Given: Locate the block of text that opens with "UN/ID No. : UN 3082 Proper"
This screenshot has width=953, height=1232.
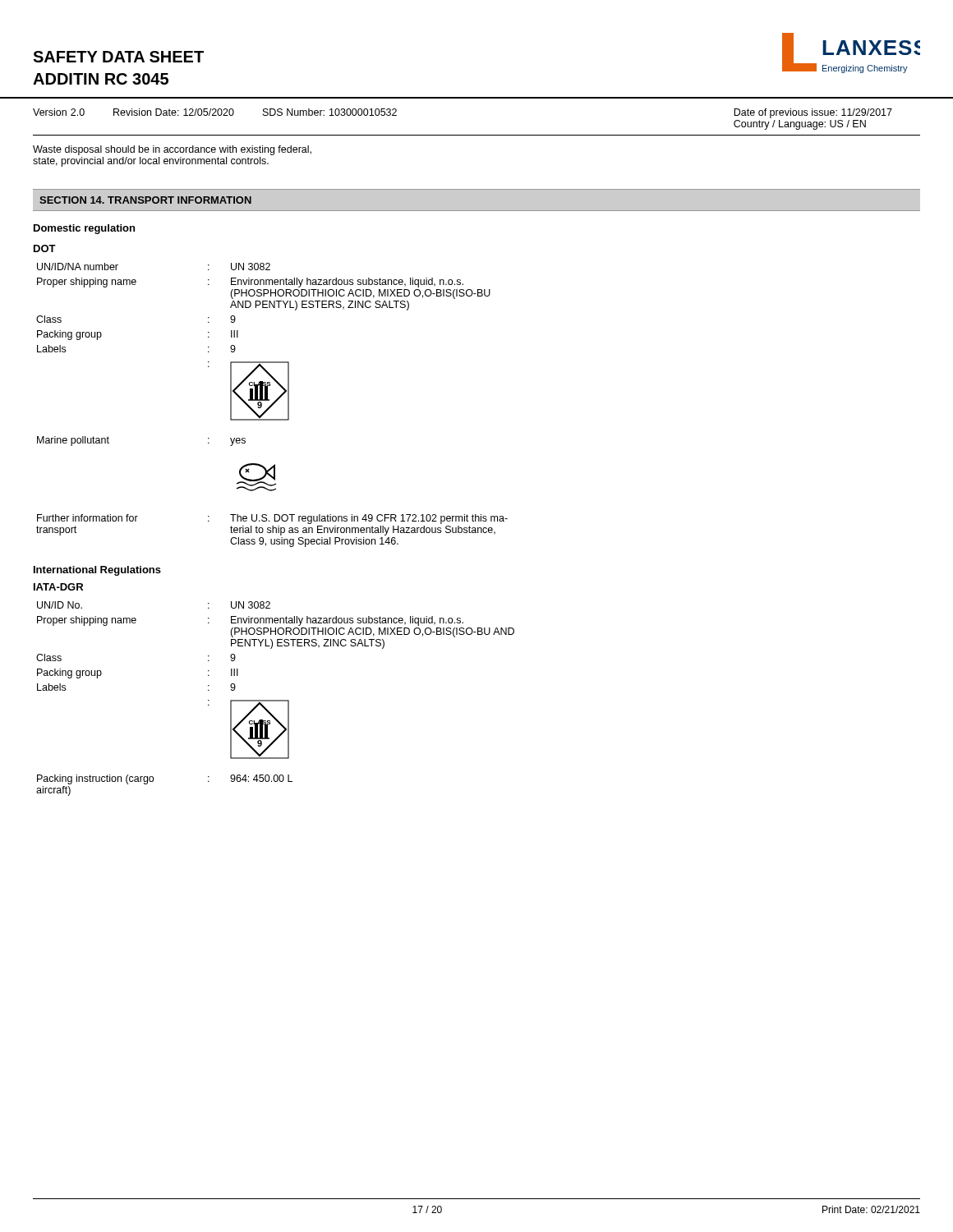Looking at the screenshot, I should pyautogui.click(x=63, y=605).
